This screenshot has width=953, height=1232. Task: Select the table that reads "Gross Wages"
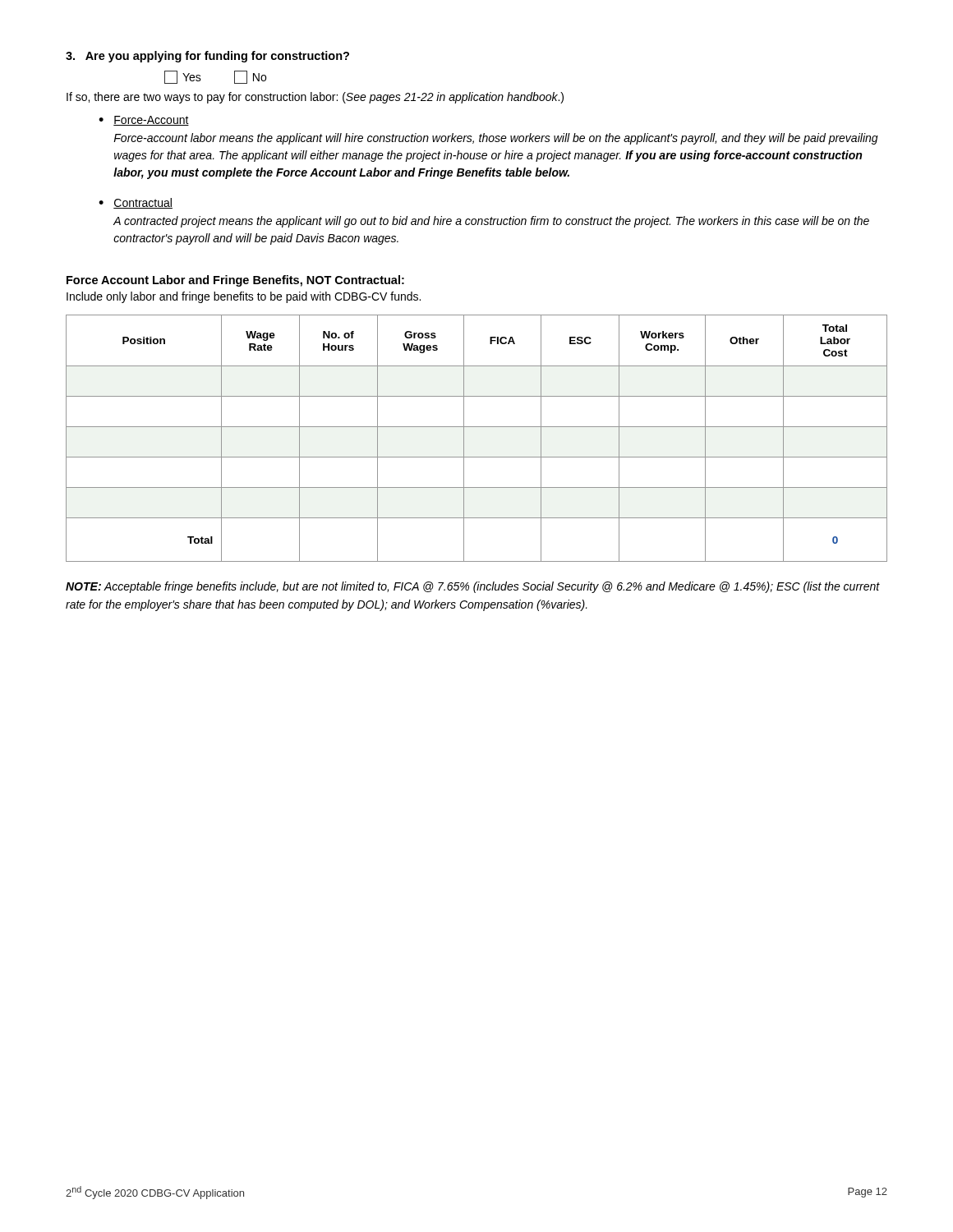(x=476, y=438)
